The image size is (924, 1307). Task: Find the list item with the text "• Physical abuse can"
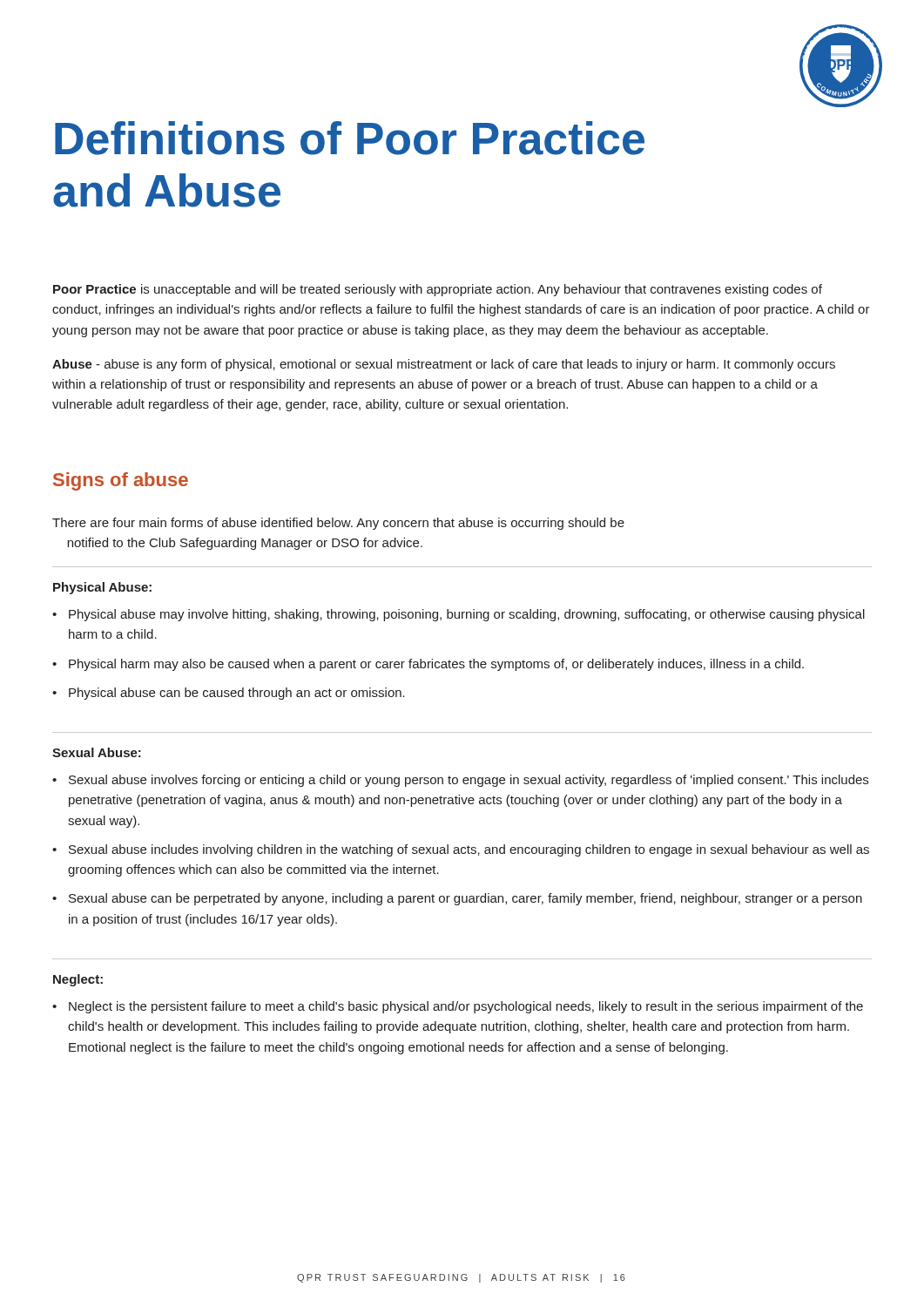click(229, 692)
